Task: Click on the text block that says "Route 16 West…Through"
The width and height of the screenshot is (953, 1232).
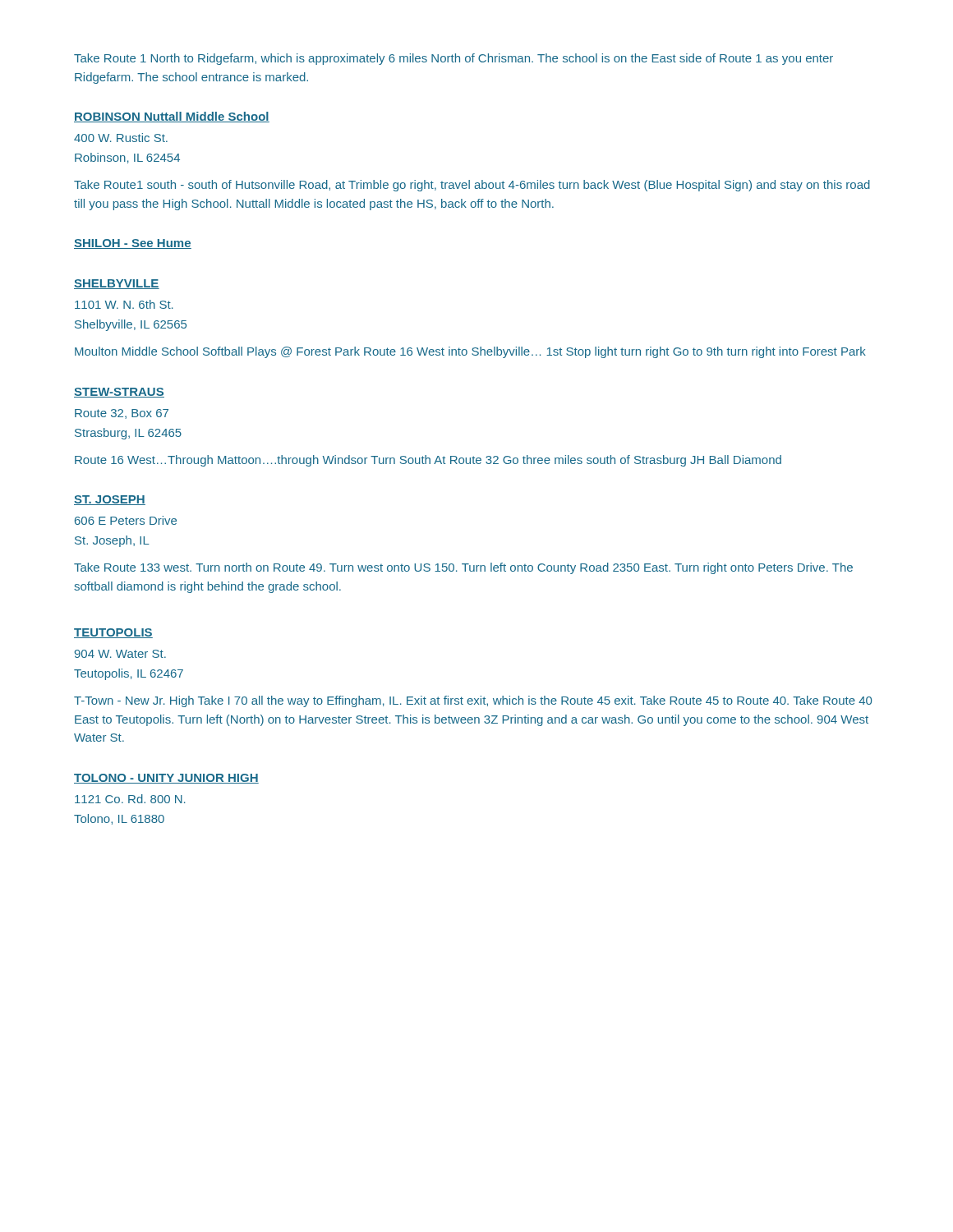Action: coord(428,459)
